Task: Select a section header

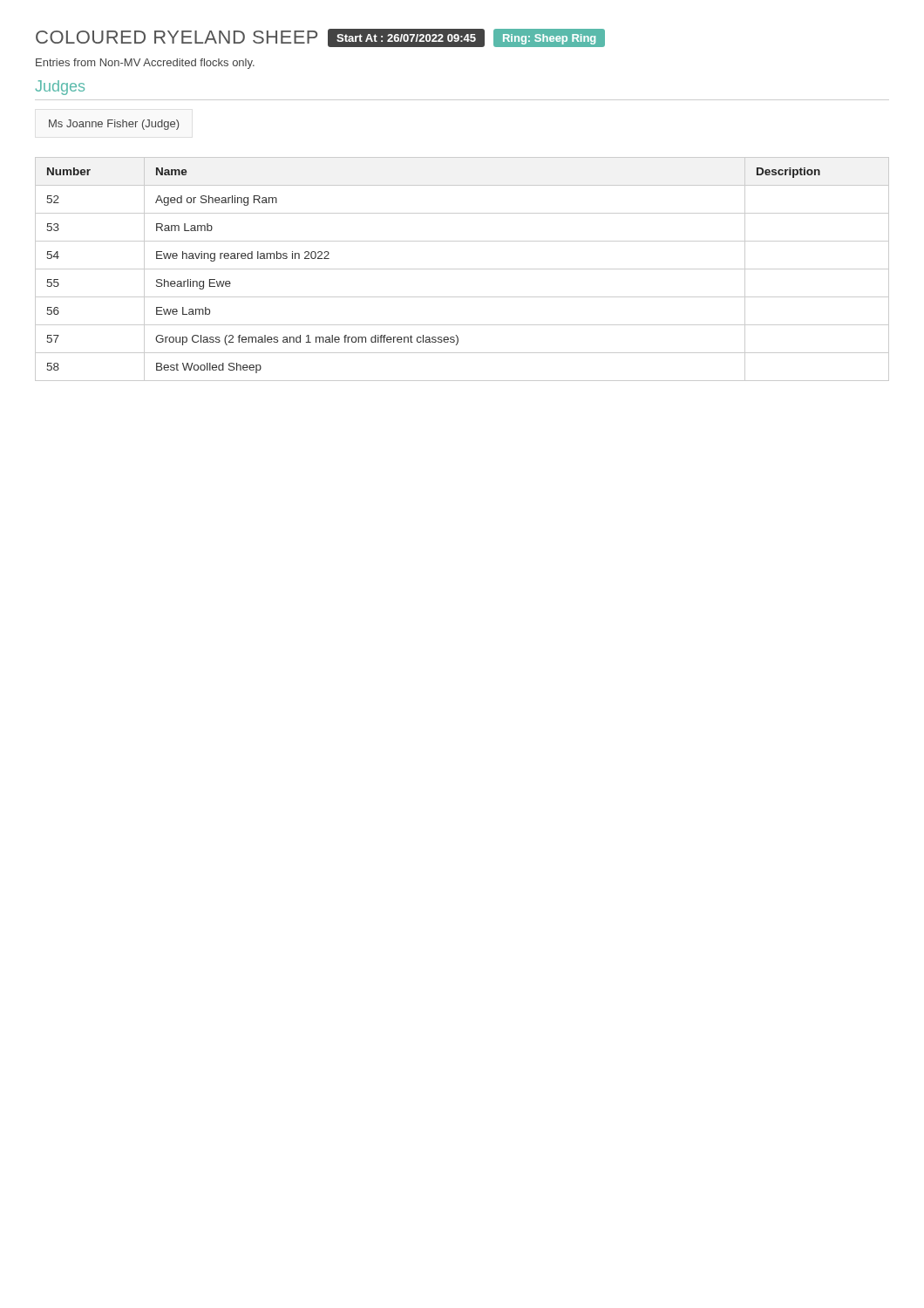Action: coord(60,86)
